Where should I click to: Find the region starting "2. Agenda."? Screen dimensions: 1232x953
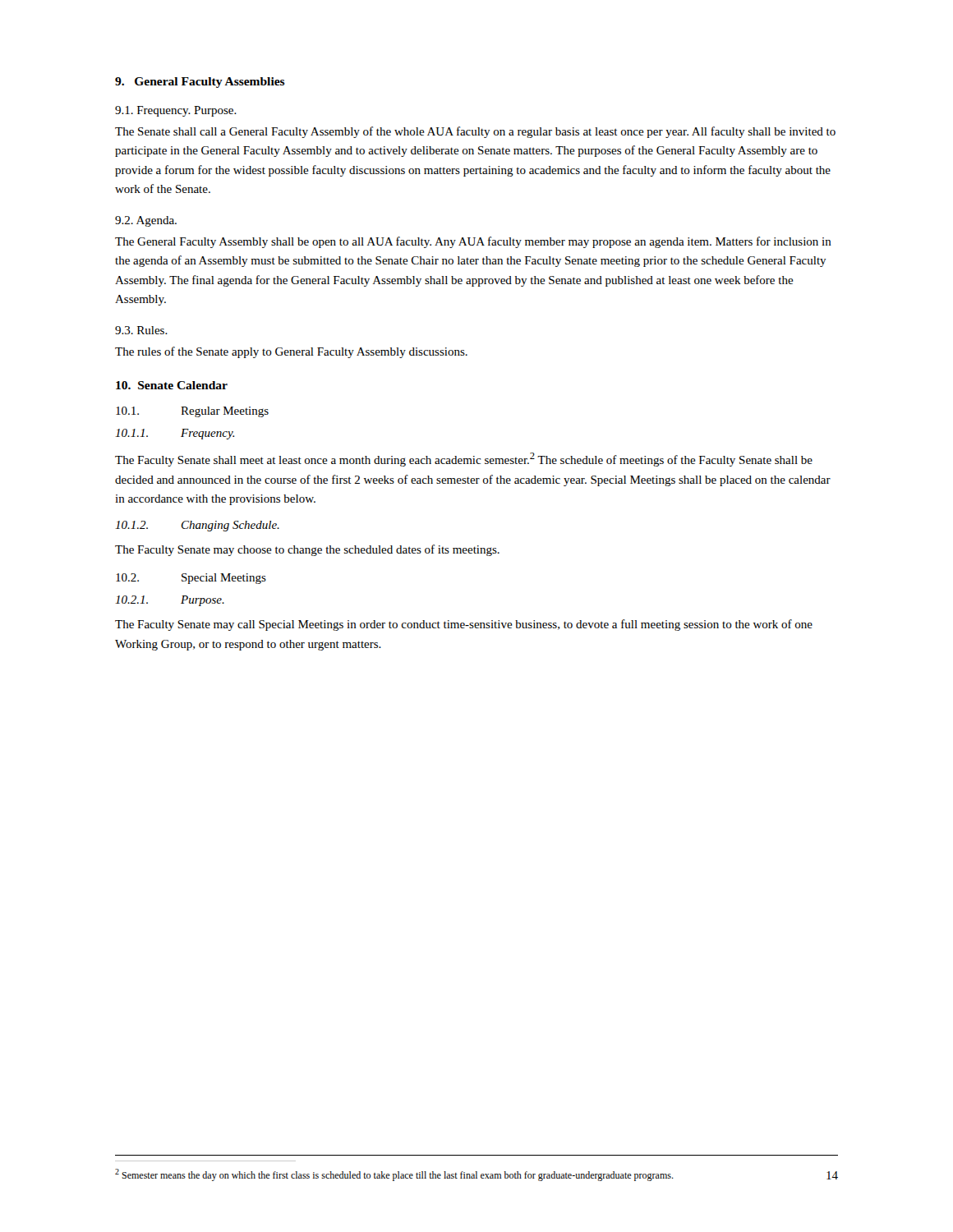(x=146, y=220)
